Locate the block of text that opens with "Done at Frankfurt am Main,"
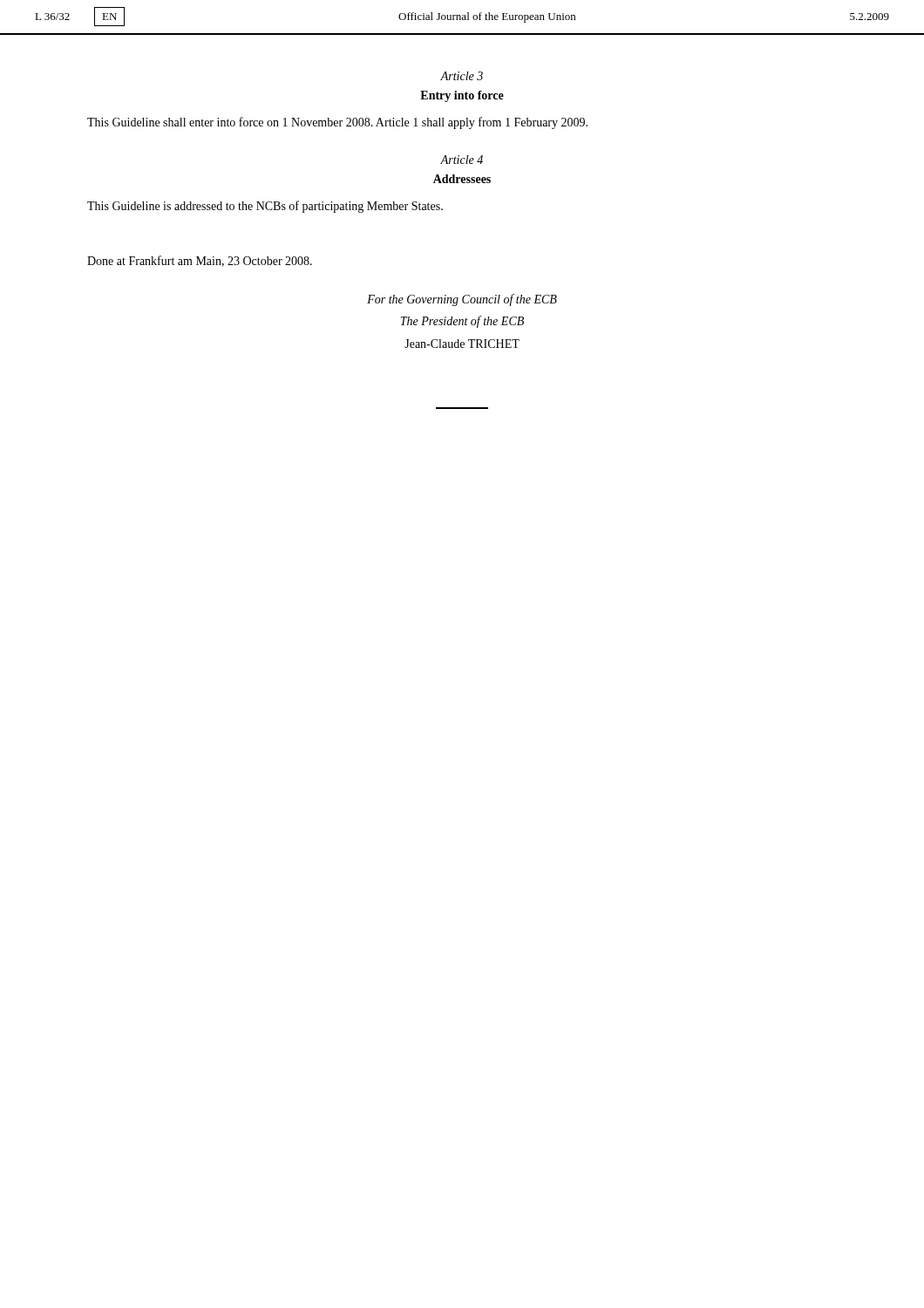 (200, 261)
